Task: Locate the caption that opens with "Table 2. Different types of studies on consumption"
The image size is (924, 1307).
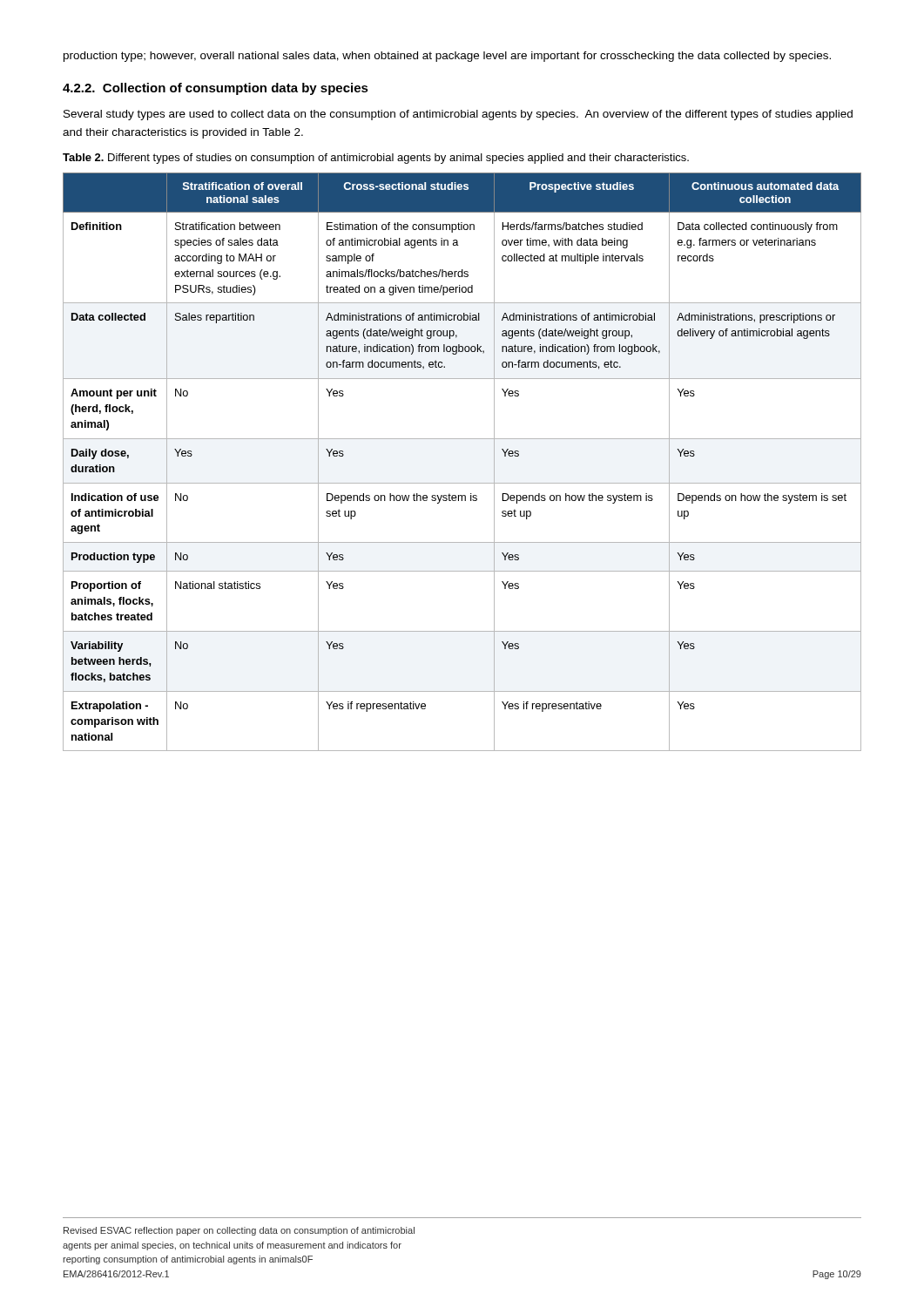Action: click(x=376, y=157)
